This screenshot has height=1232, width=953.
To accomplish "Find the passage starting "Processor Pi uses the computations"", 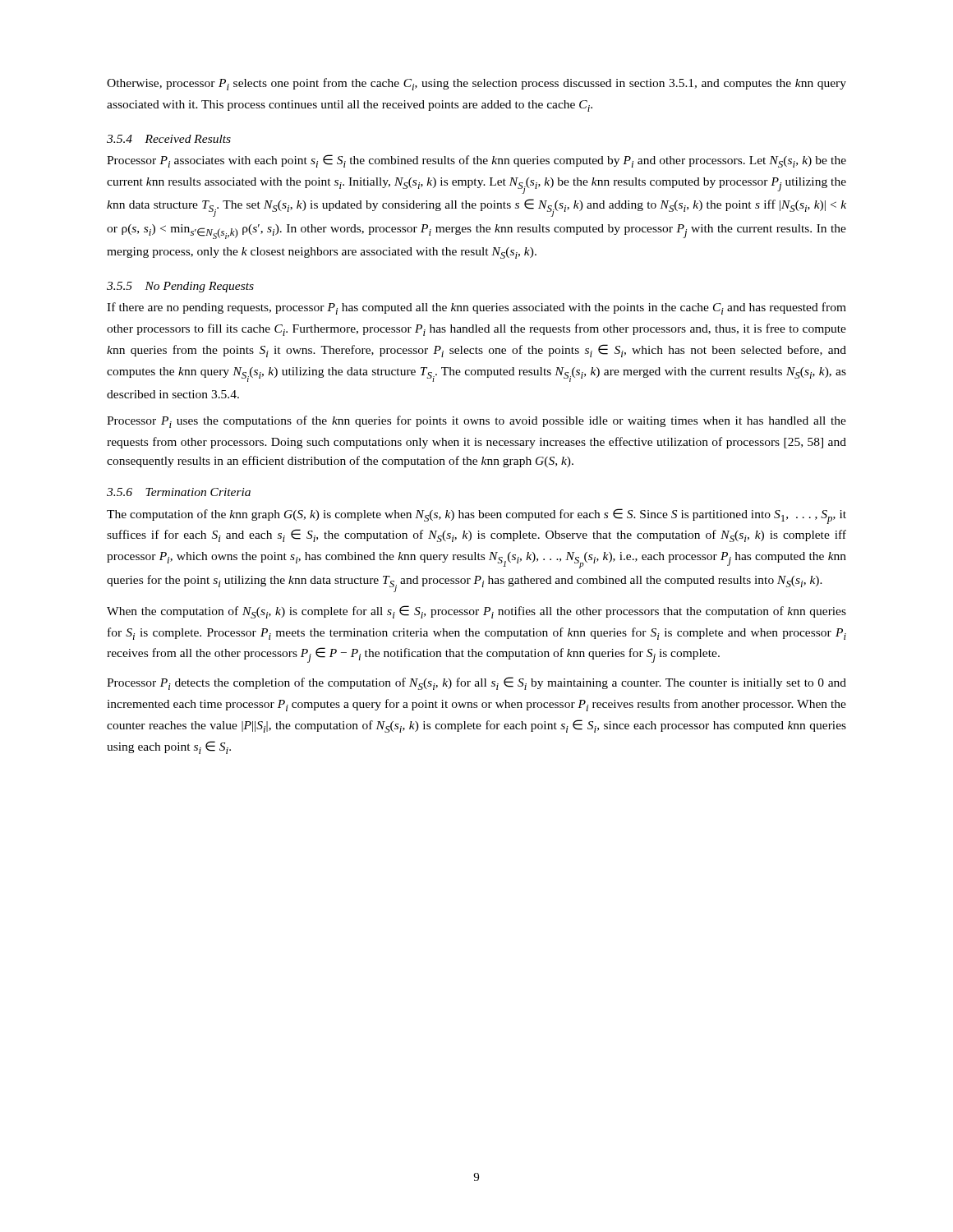I will click(476, 441).
